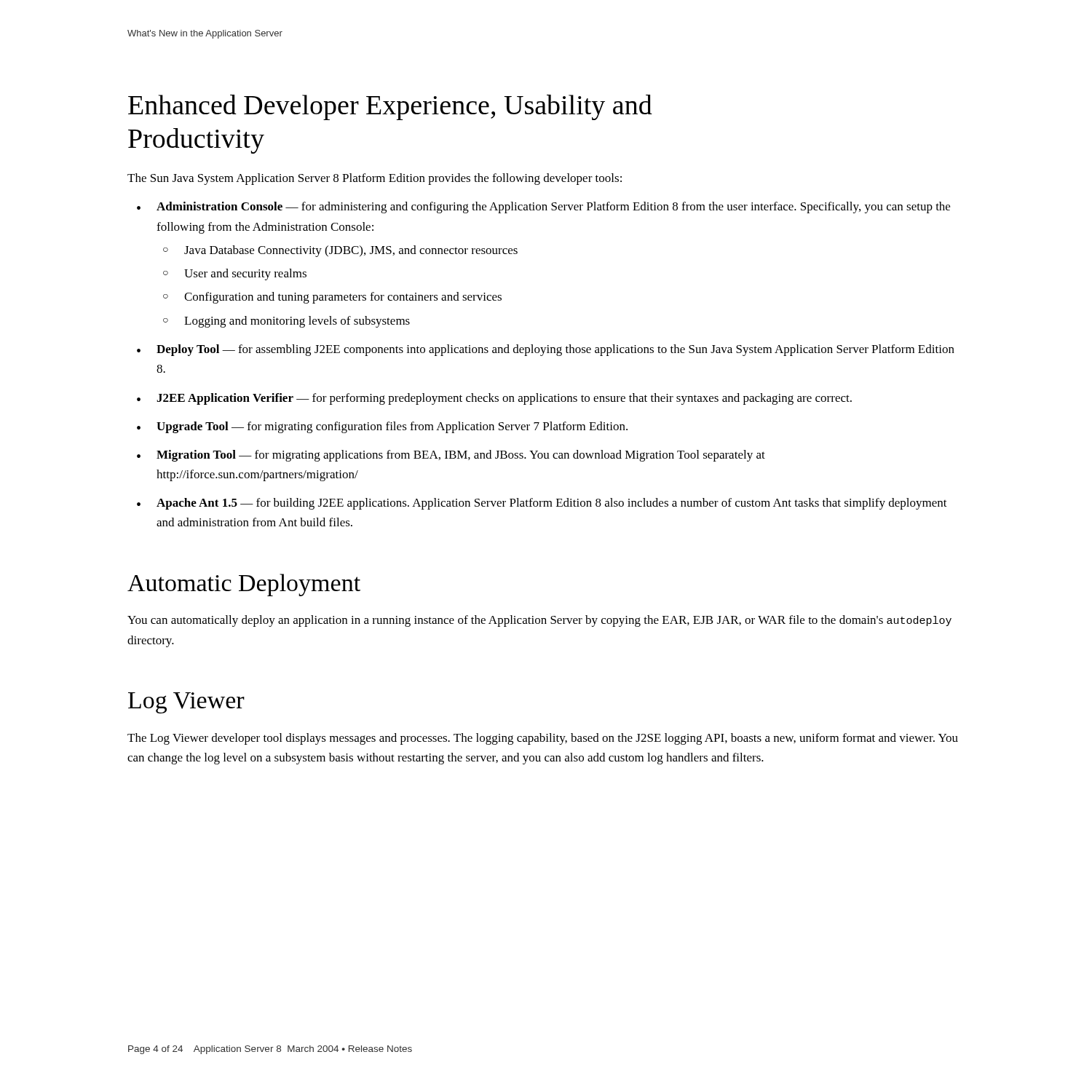The width and height of the screenshot is (1092, 1092).
Task: Find the list item that says "Migration Tool —"
Action: coord(461,464)
